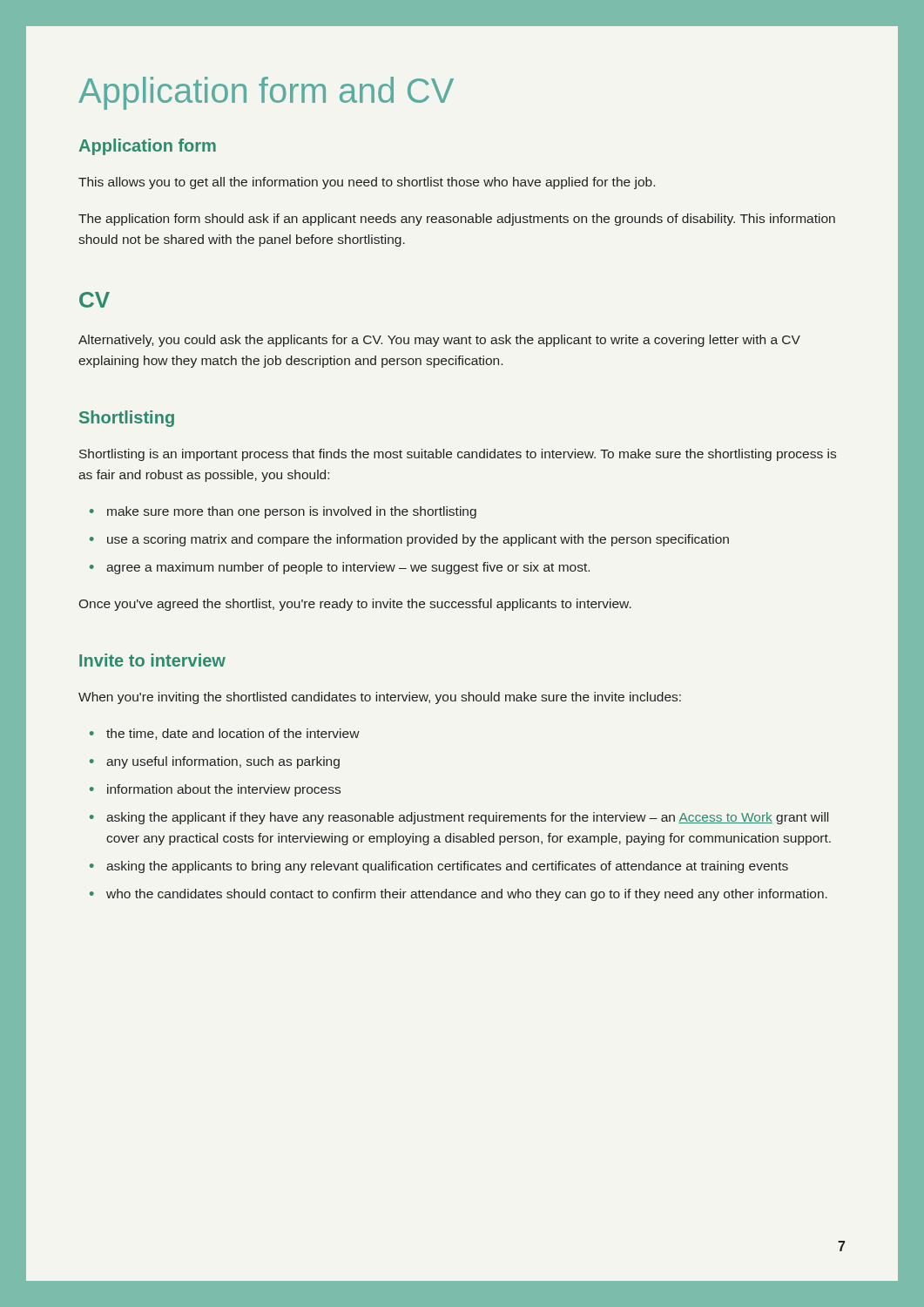
Task: Select the section header that says "Application form"
Action: click(x=148, y=147)
